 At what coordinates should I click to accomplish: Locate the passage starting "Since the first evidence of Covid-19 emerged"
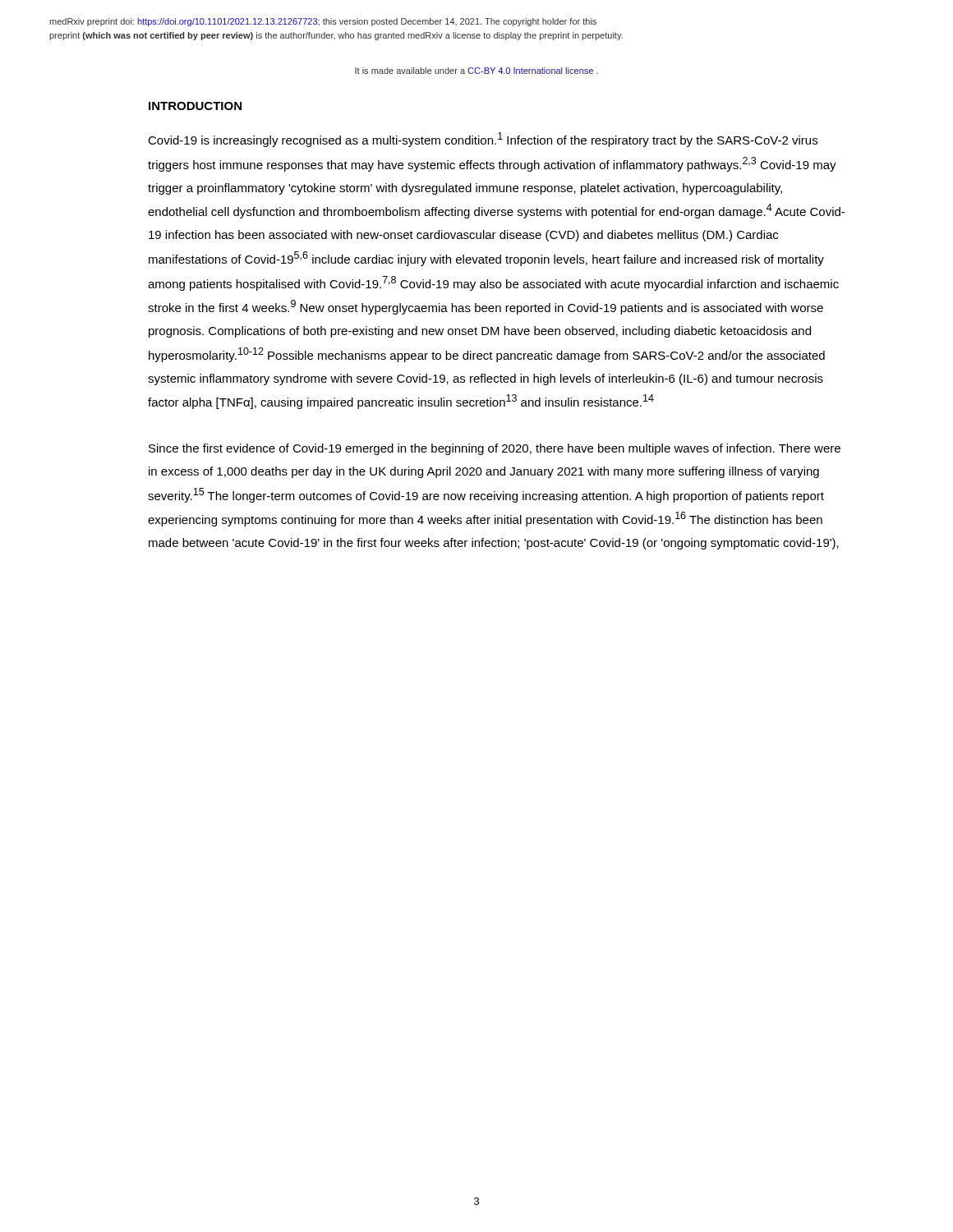[494, 495]
